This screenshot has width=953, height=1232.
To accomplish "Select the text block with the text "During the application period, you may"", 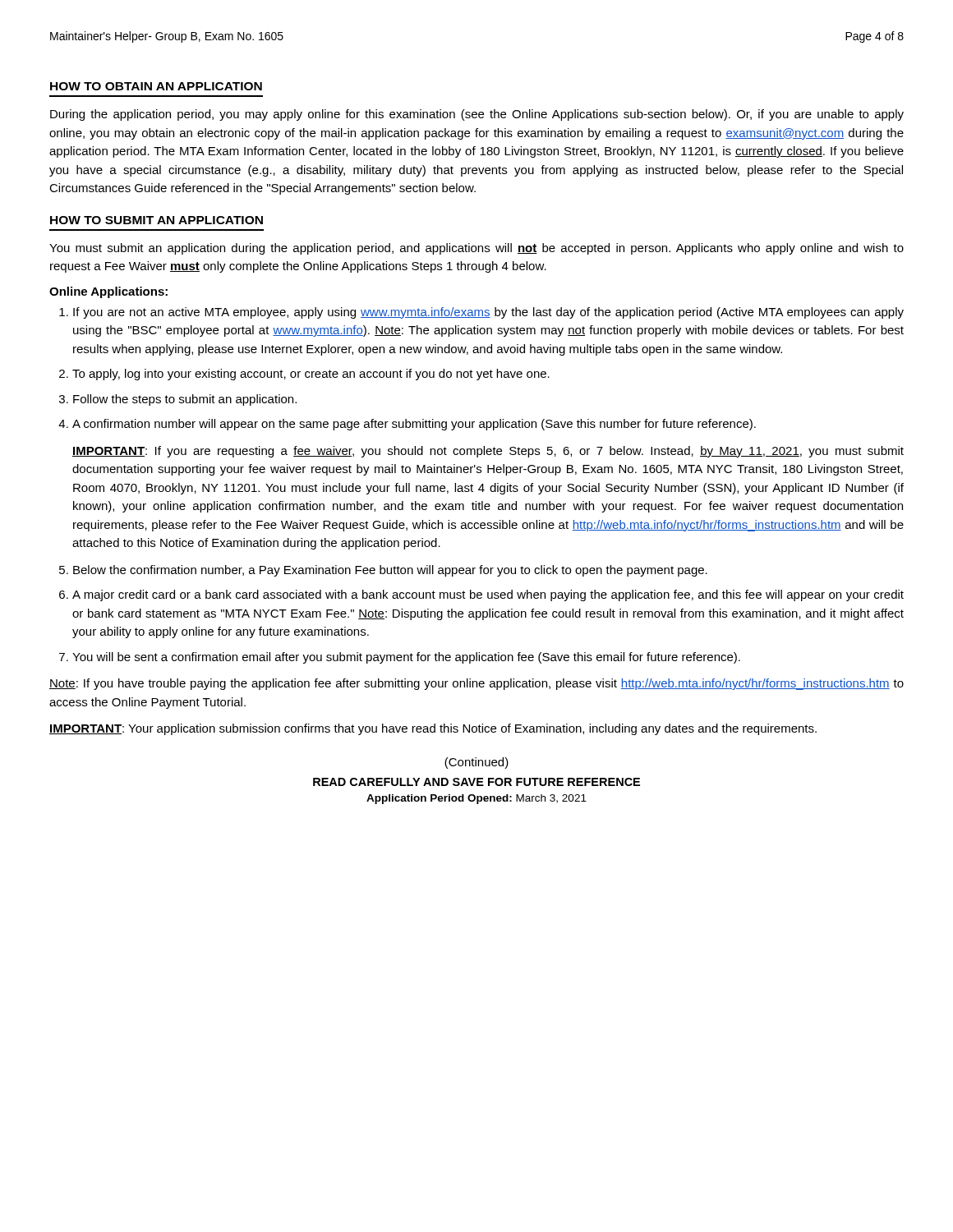I will [x=476, y=151].
